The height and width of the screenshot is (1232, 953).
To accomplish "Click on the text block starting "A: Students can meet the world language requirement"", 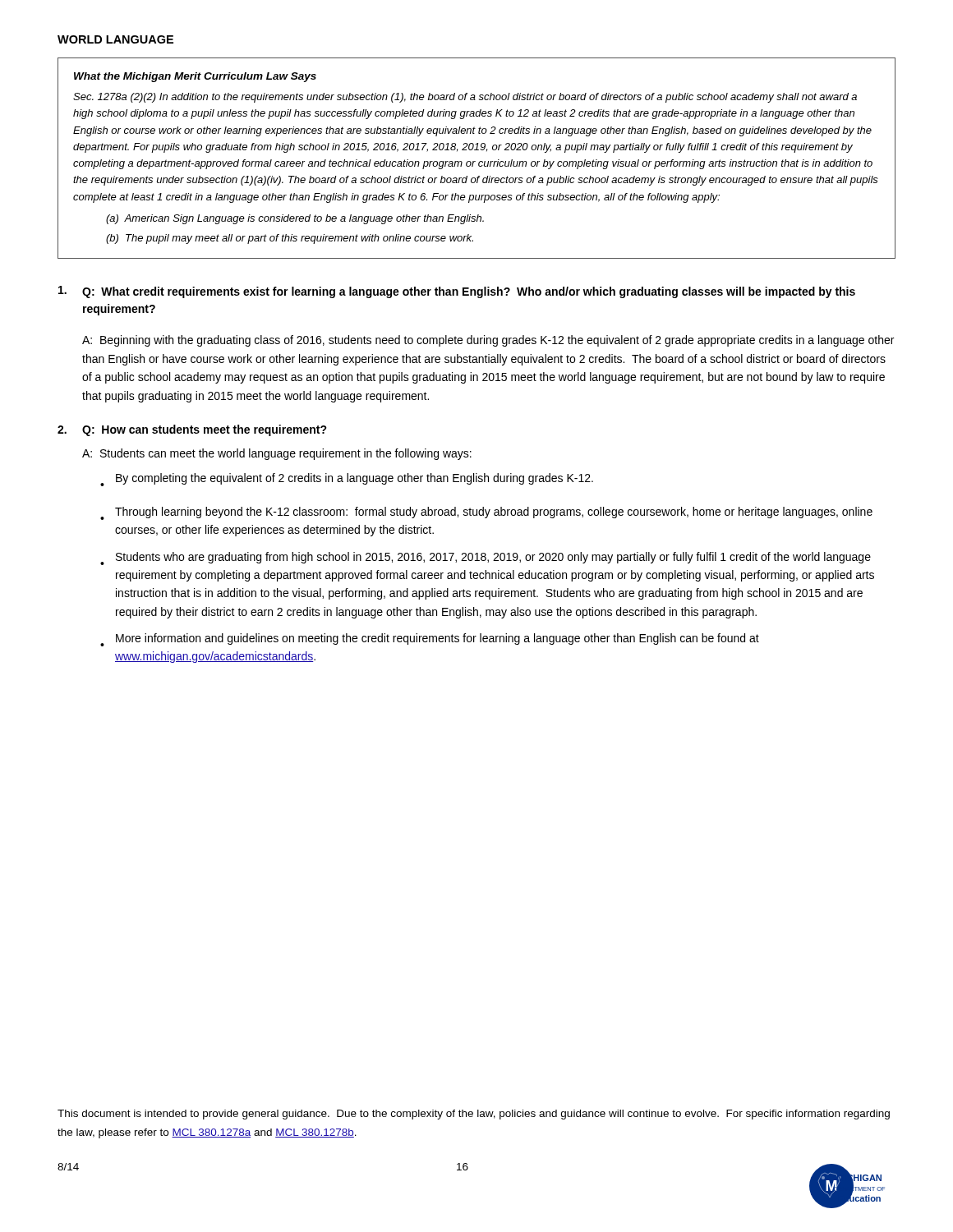I will (277, 453).
